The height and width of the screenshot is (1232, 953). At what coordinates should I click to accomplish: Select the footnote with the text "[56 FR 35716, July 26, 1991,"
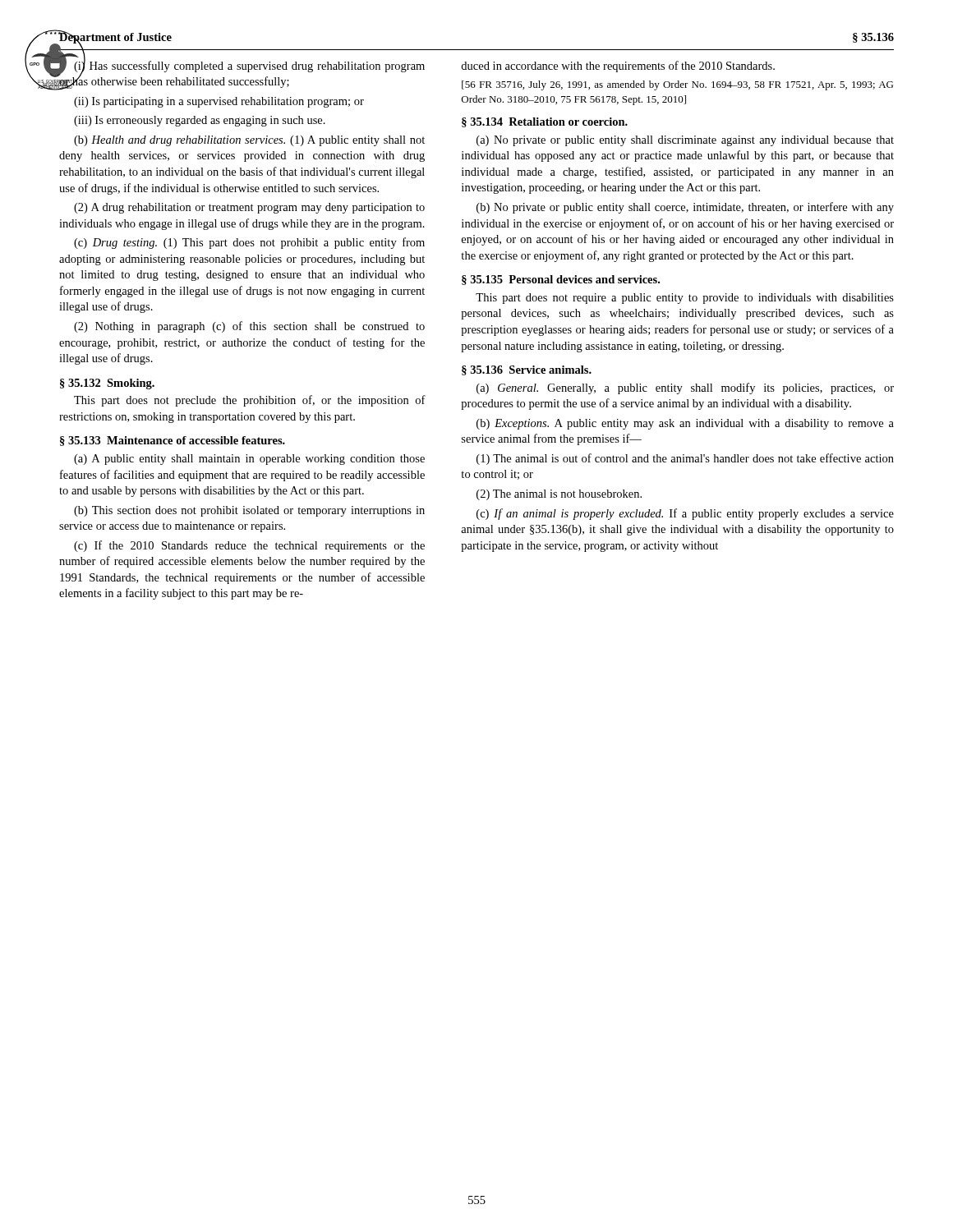coord(677,91)
